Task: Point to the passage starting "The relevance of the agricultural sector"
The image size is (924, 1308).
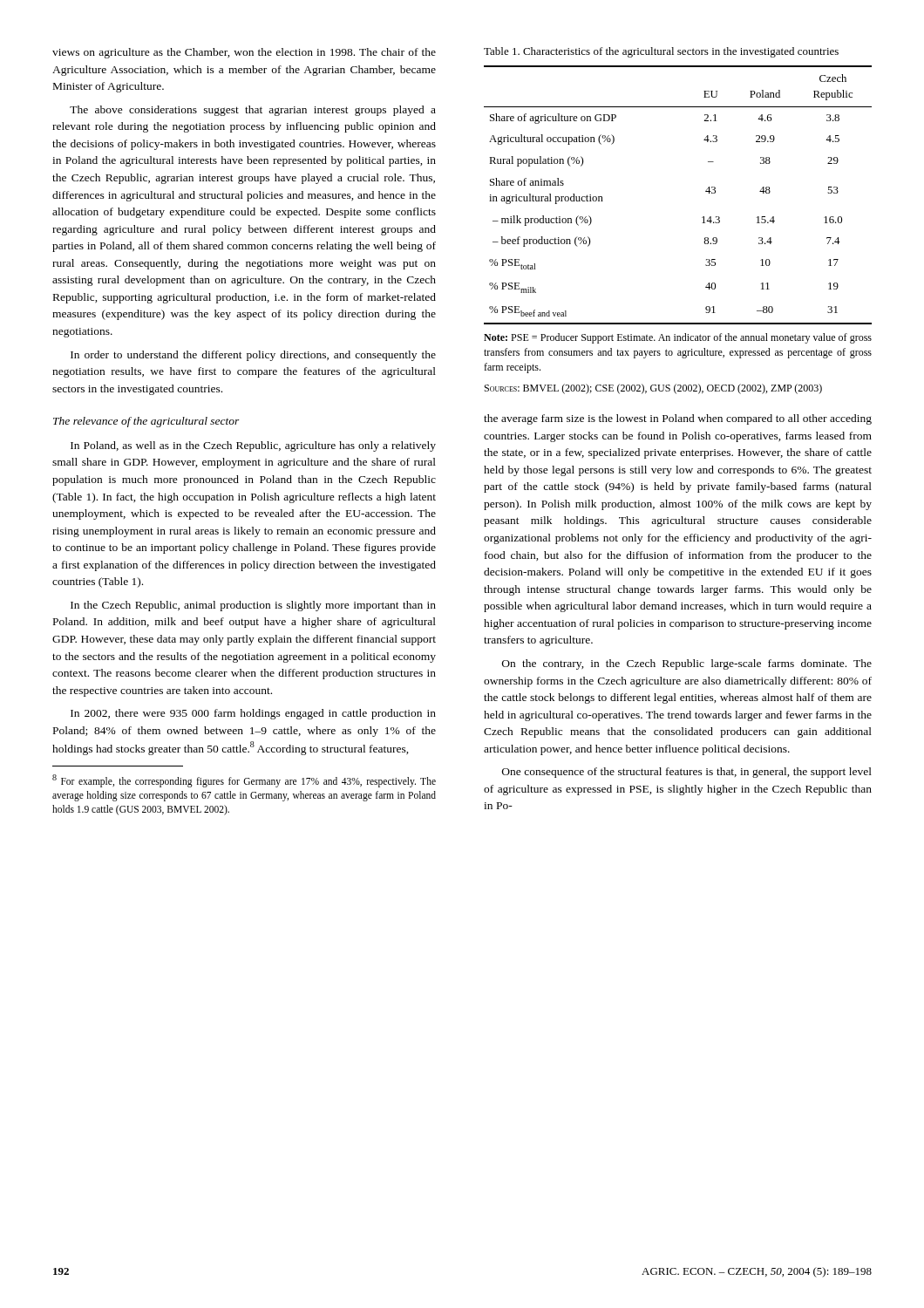Action: 244,421
